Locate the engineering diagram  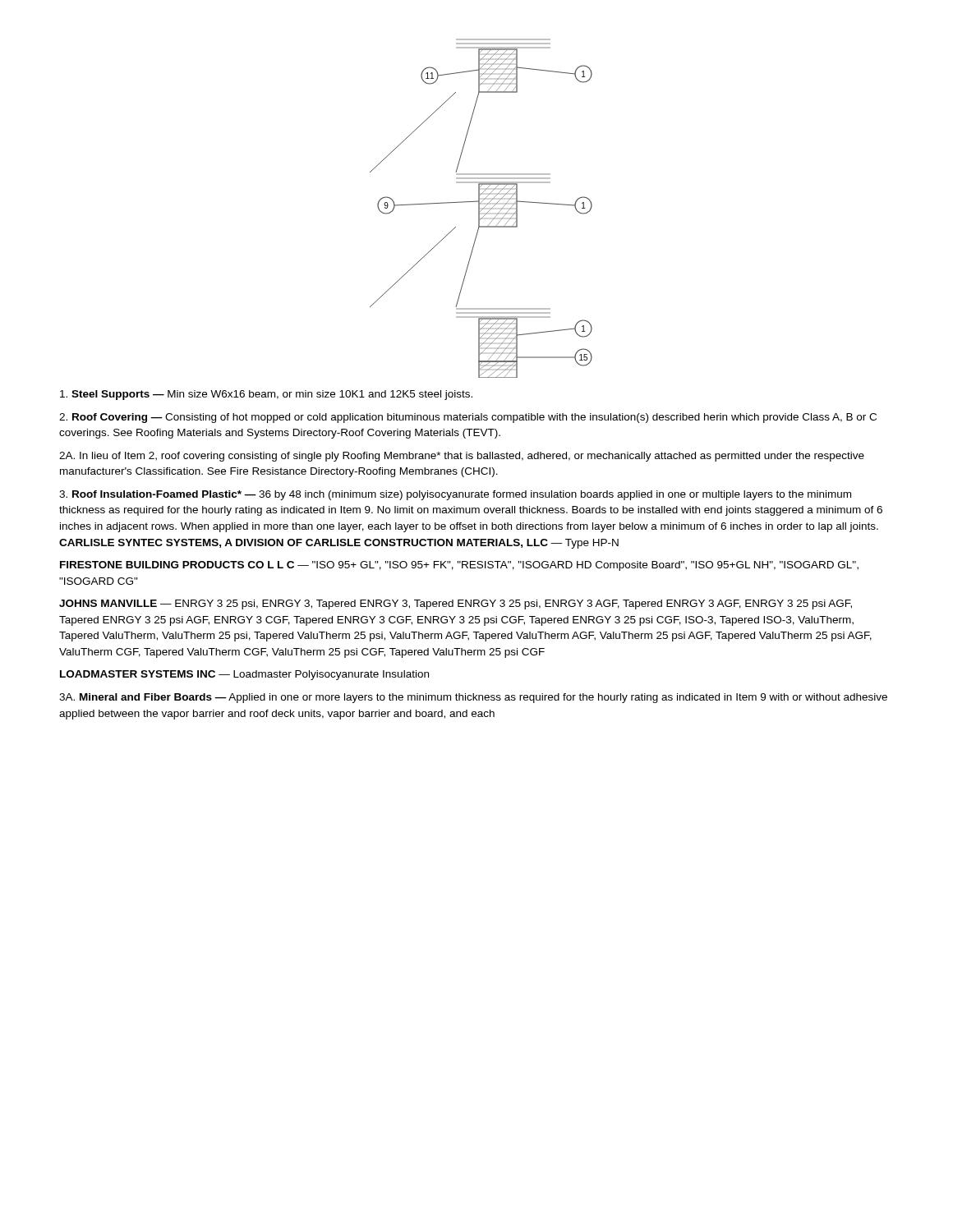tap(476, 201)
